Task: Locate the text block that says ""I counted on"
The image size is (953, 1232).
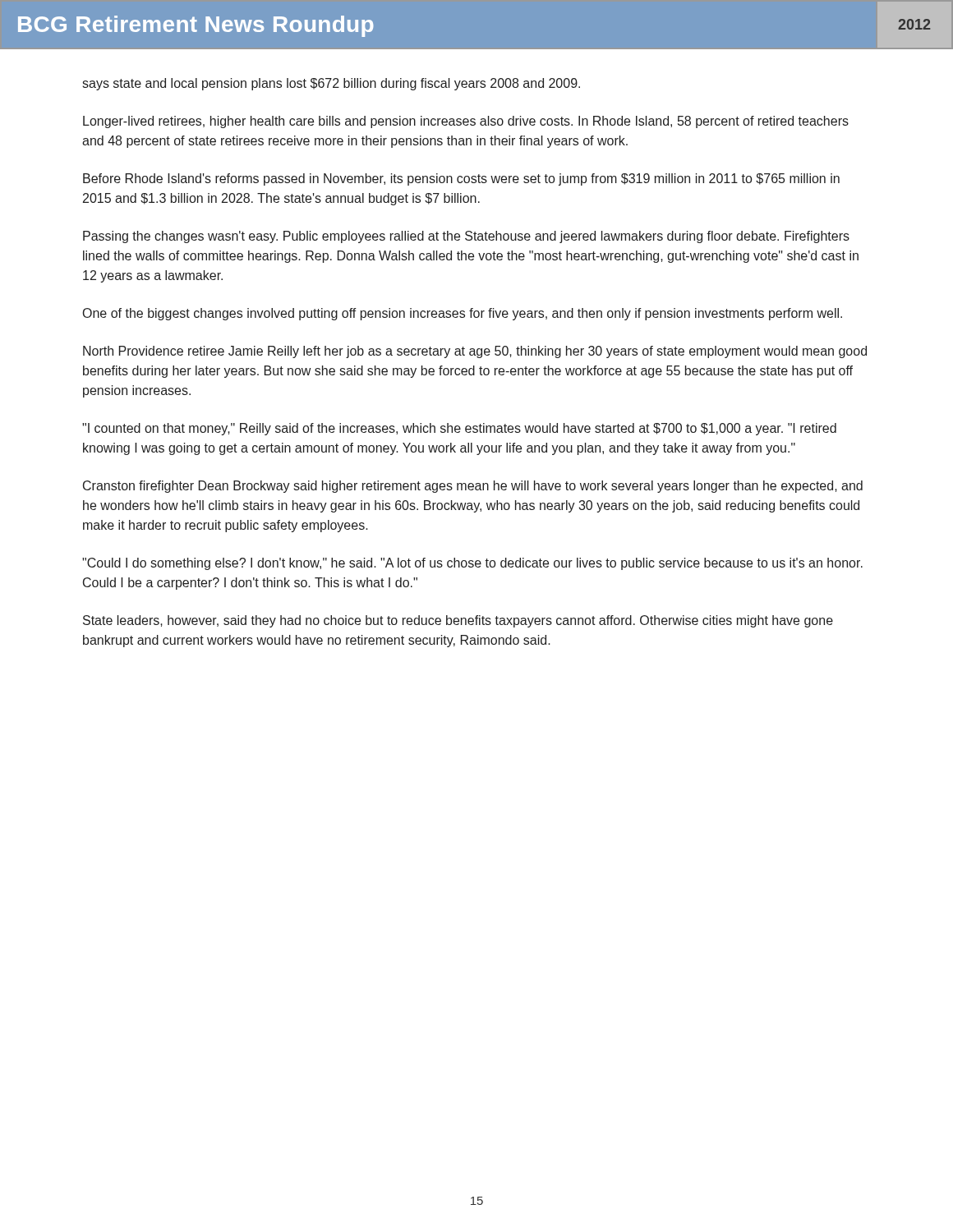Action: click(459, 438)
